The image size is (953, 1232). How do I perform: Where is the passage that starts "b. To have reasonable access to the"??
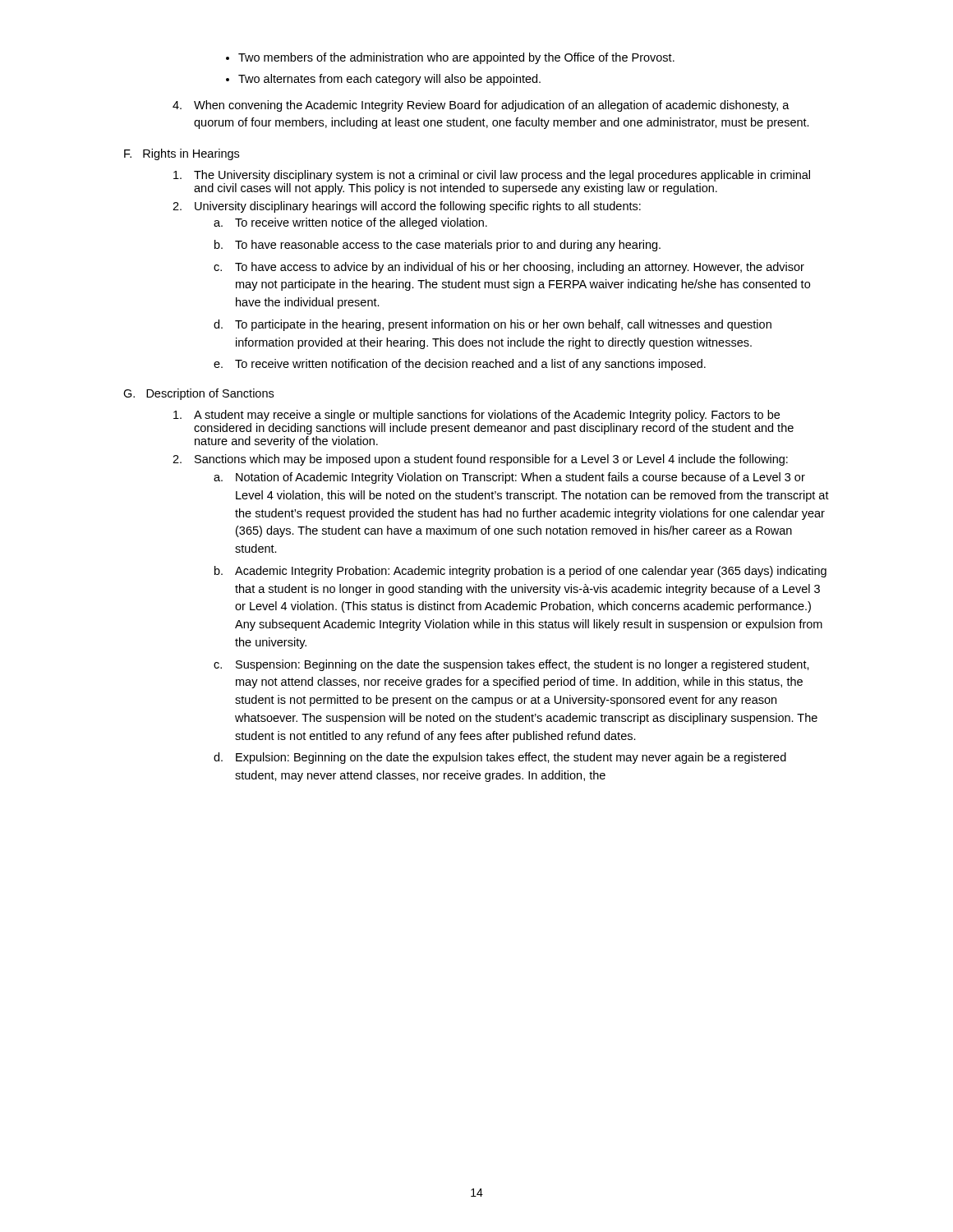(513, 245)
